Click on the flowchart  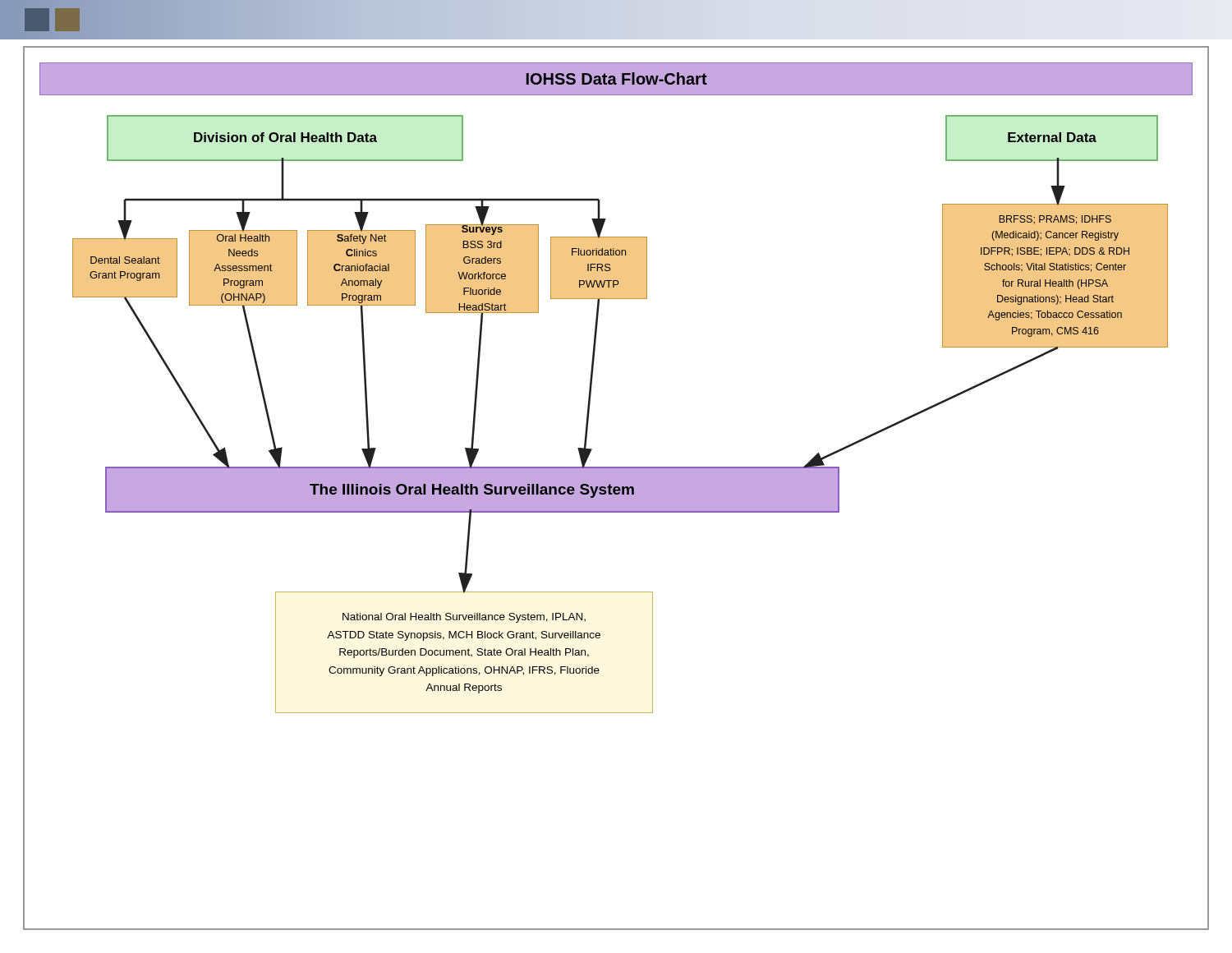tap(616, 488)
